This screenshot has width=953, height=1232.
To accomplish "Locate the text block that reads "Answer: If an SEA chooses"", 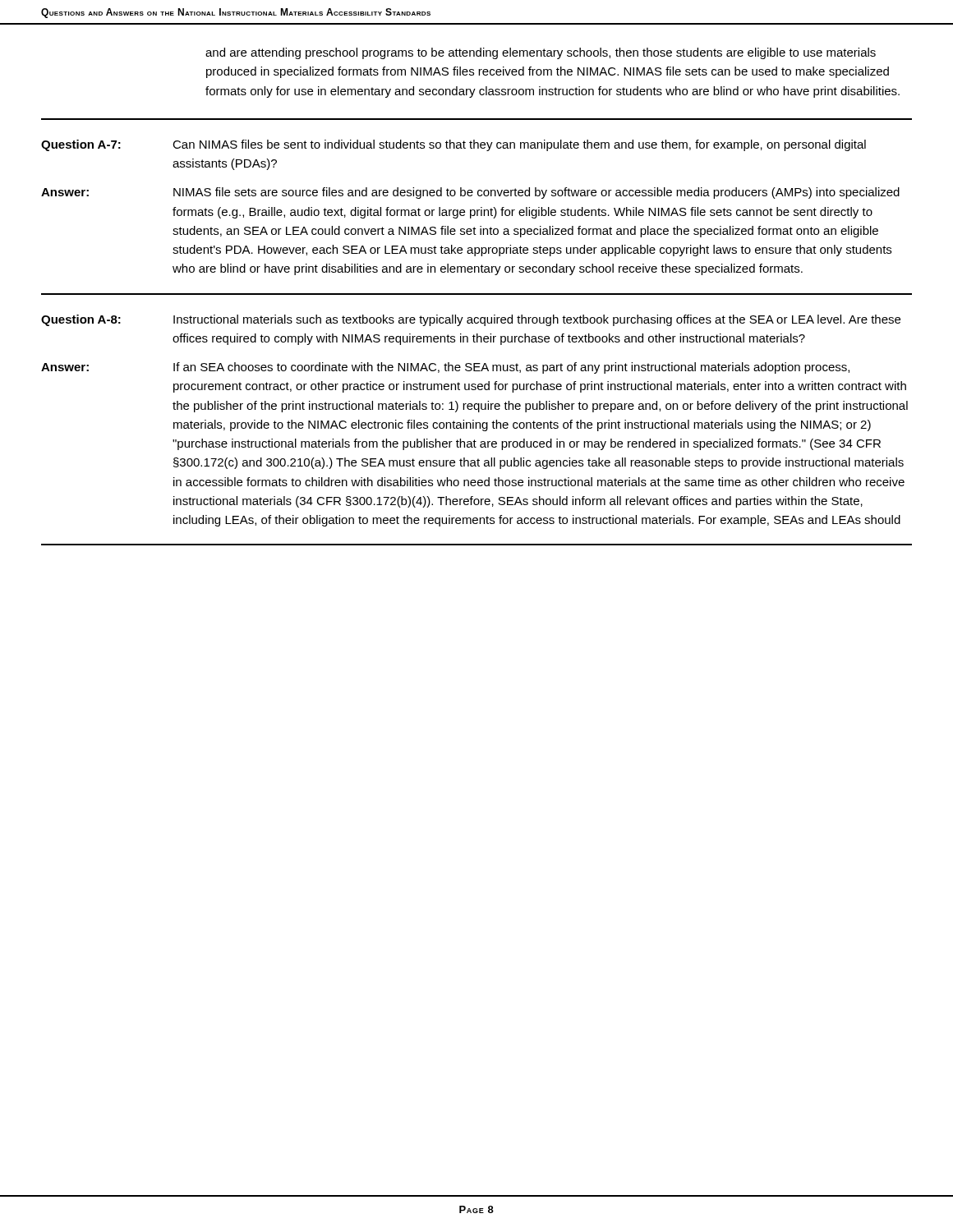I will click(x=476, y=443).
